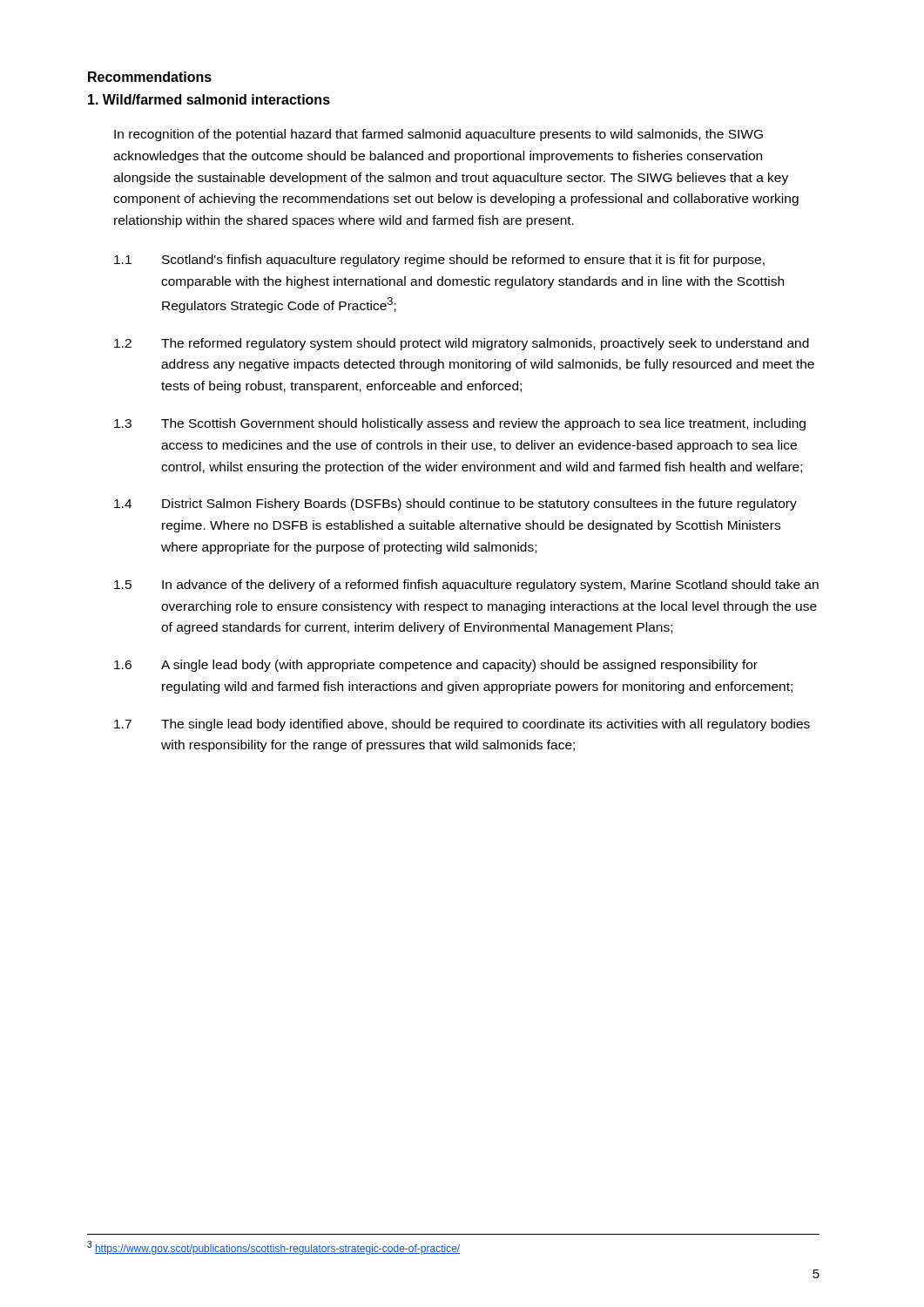The width and height of the screenshot is (924, 1307).
Task: Select the footnote that says "3 https://www.gov.scot/publications/scottish-regulators-strategic-code-of-practice/"
Action: (x=274, y=1247)
